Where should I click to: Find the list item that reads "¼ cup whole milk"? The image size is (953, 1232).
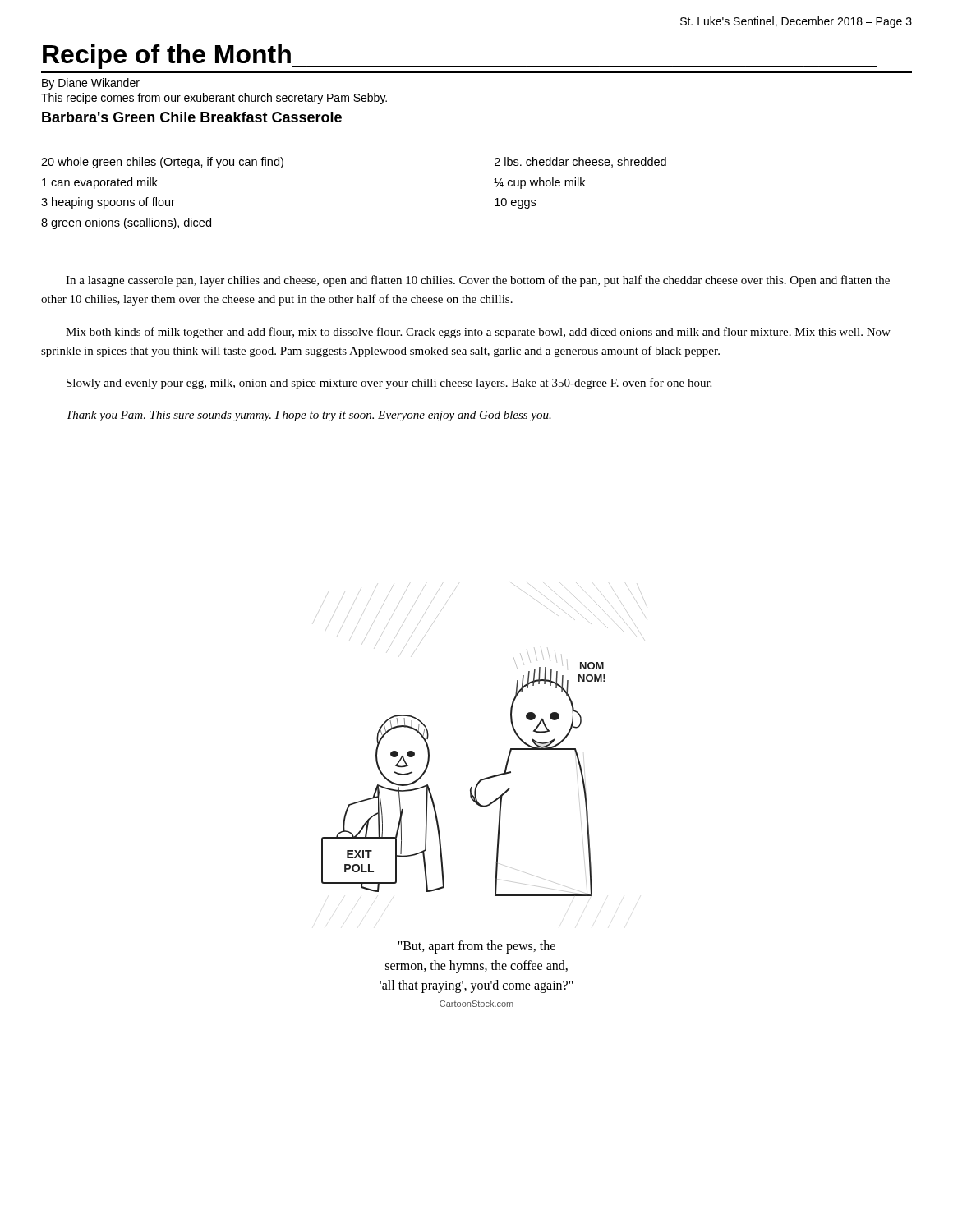coord(540,182)
